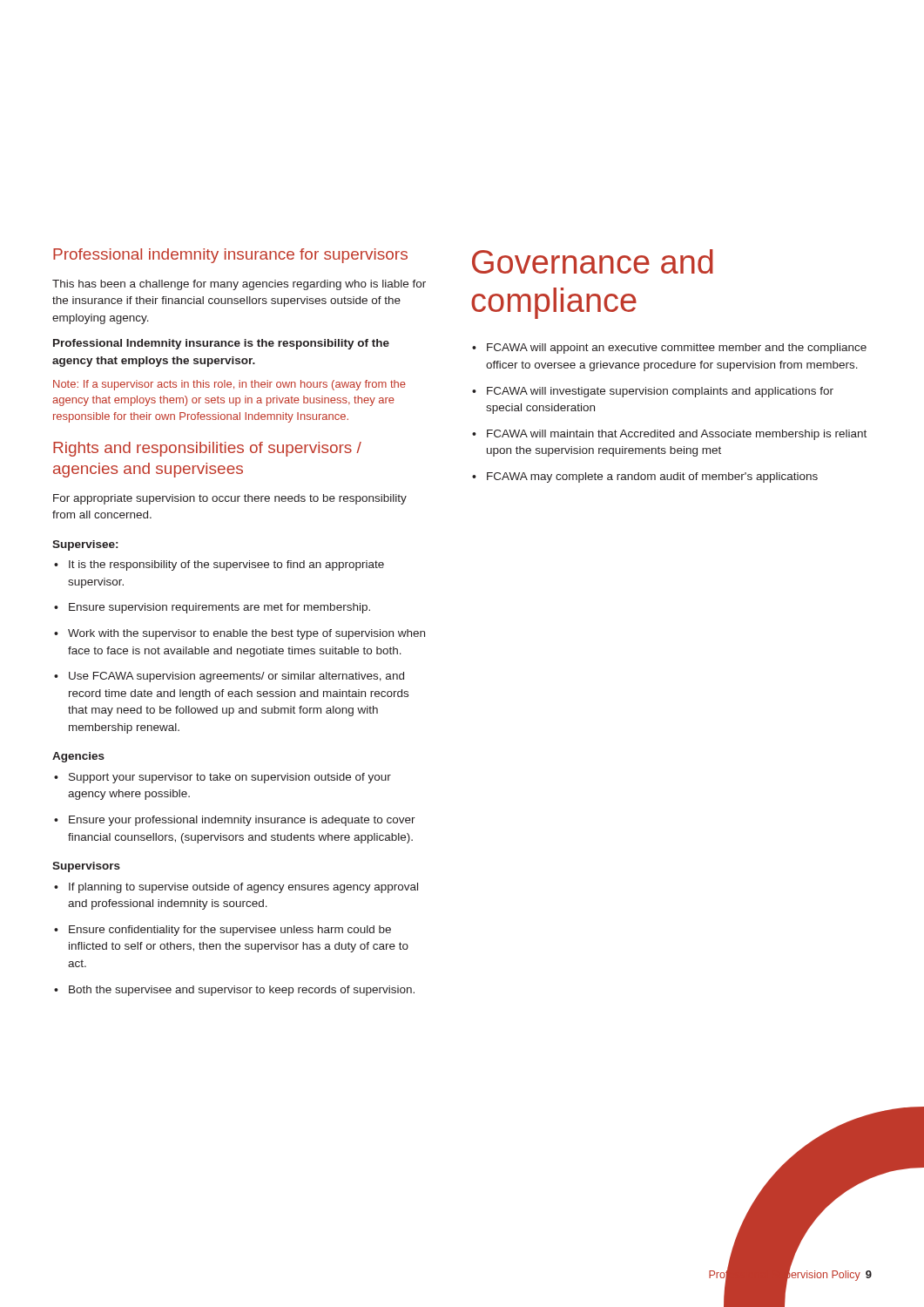The image size is (924, 1307).
Task: Point to the section header beginning "Rights and responsibilities of supervisors / agencies and"
Action: click(240, 458)
